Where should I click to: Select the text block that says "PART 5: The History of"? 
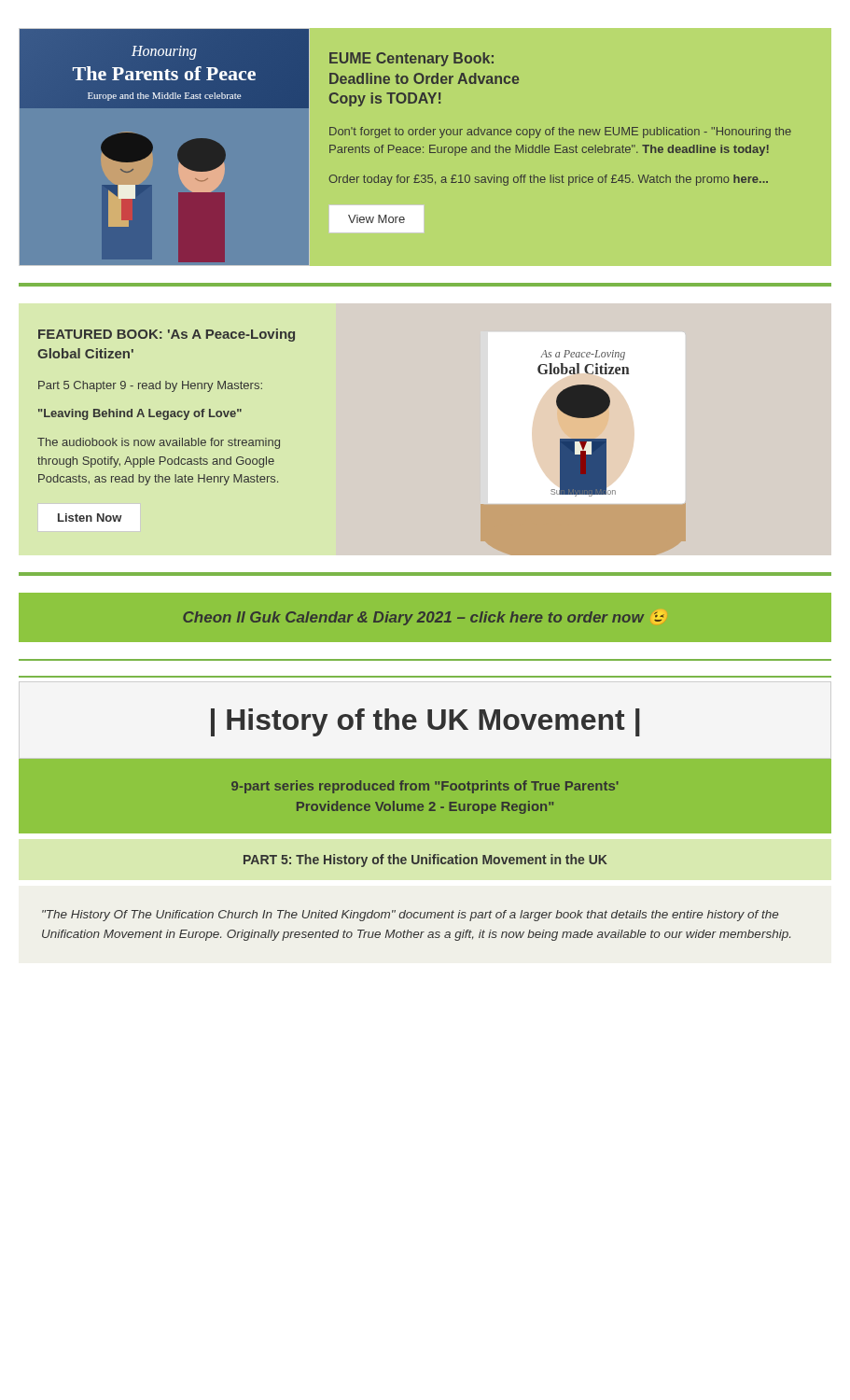[x=425, y=859]
